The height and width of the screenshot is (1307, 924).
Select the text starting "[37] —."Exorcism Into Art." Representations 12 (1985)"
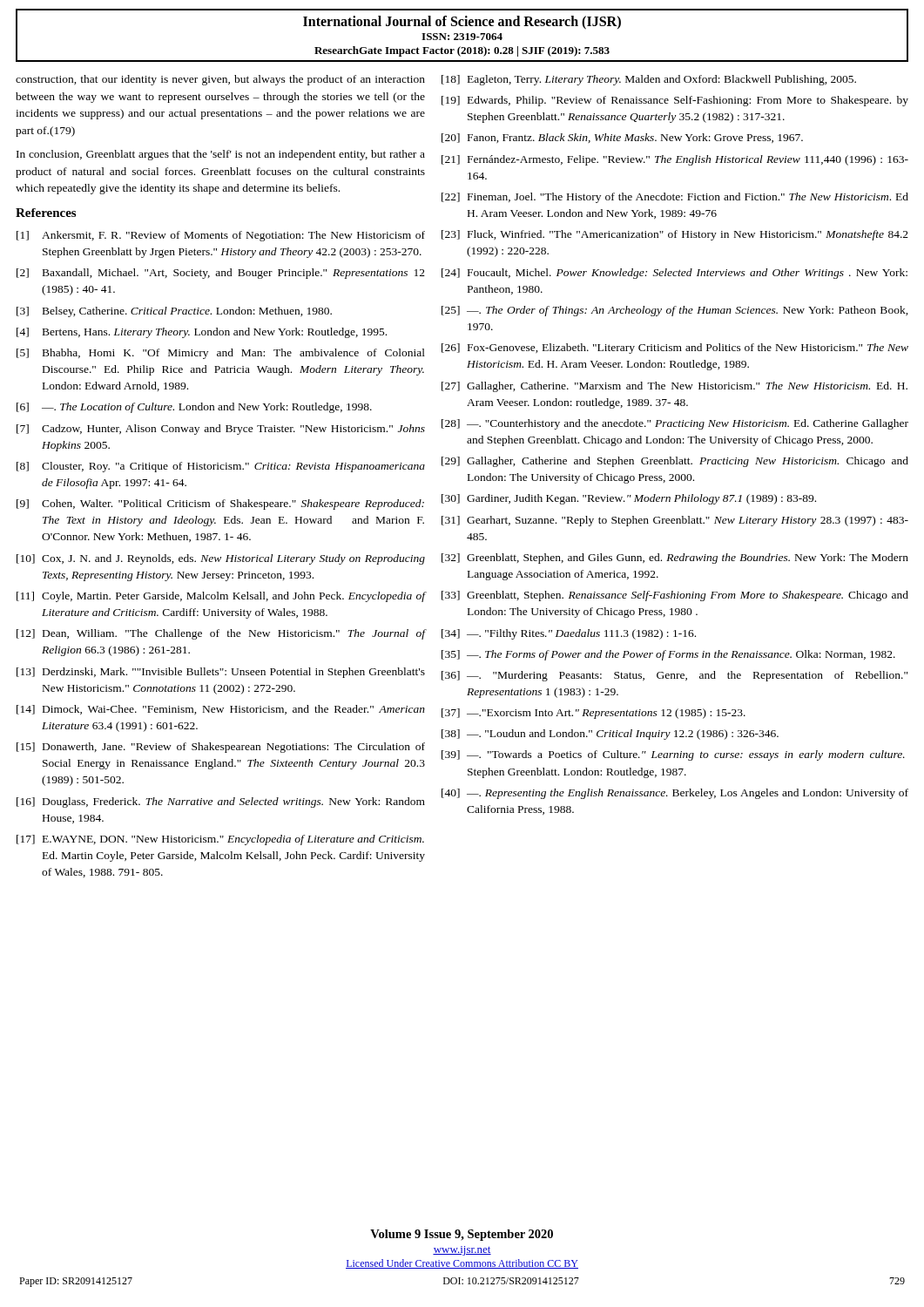[x=593, y=713]
